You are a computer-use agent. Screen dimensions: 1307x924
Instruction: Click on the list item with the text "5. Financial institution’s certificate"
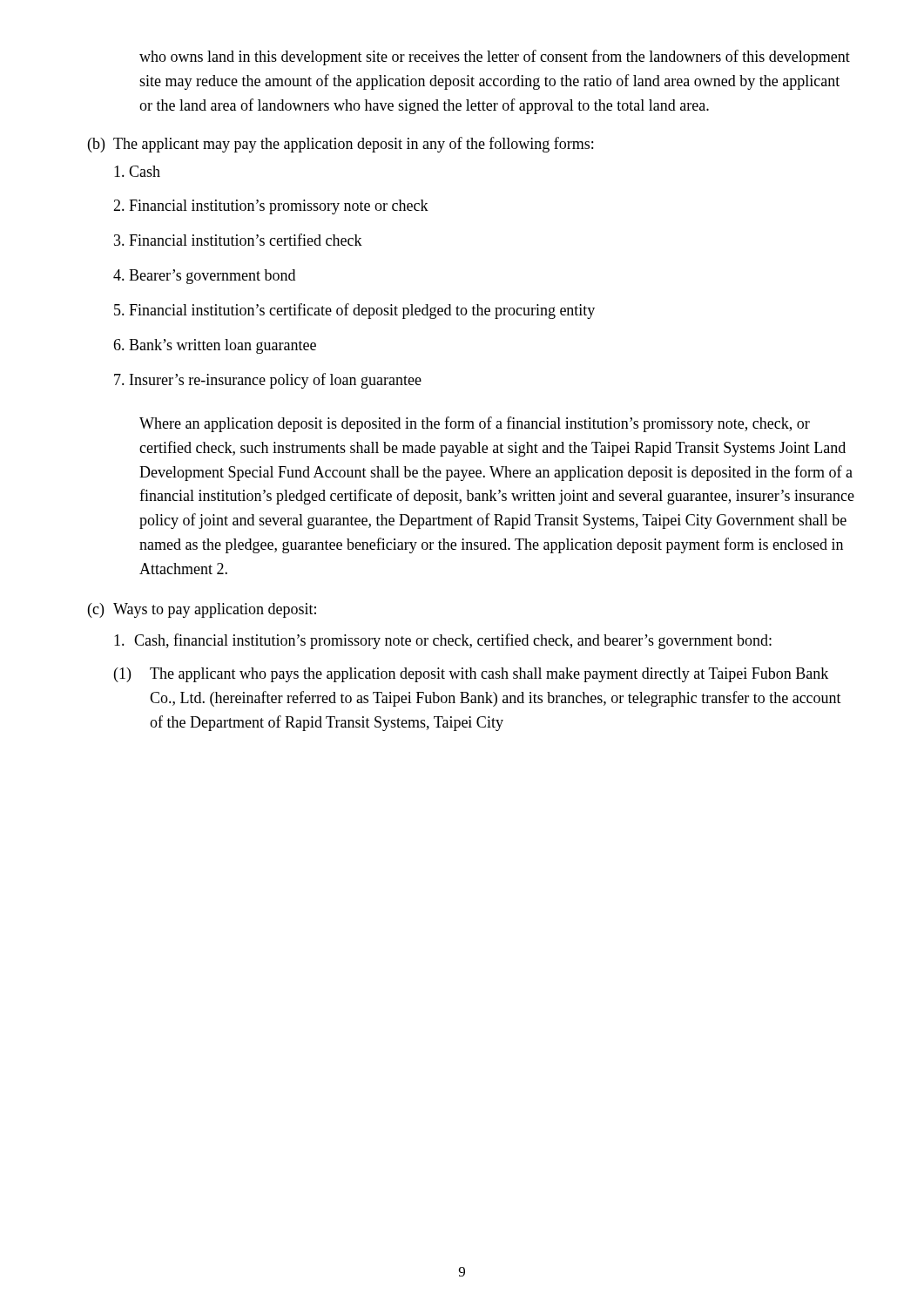[354, 310]
